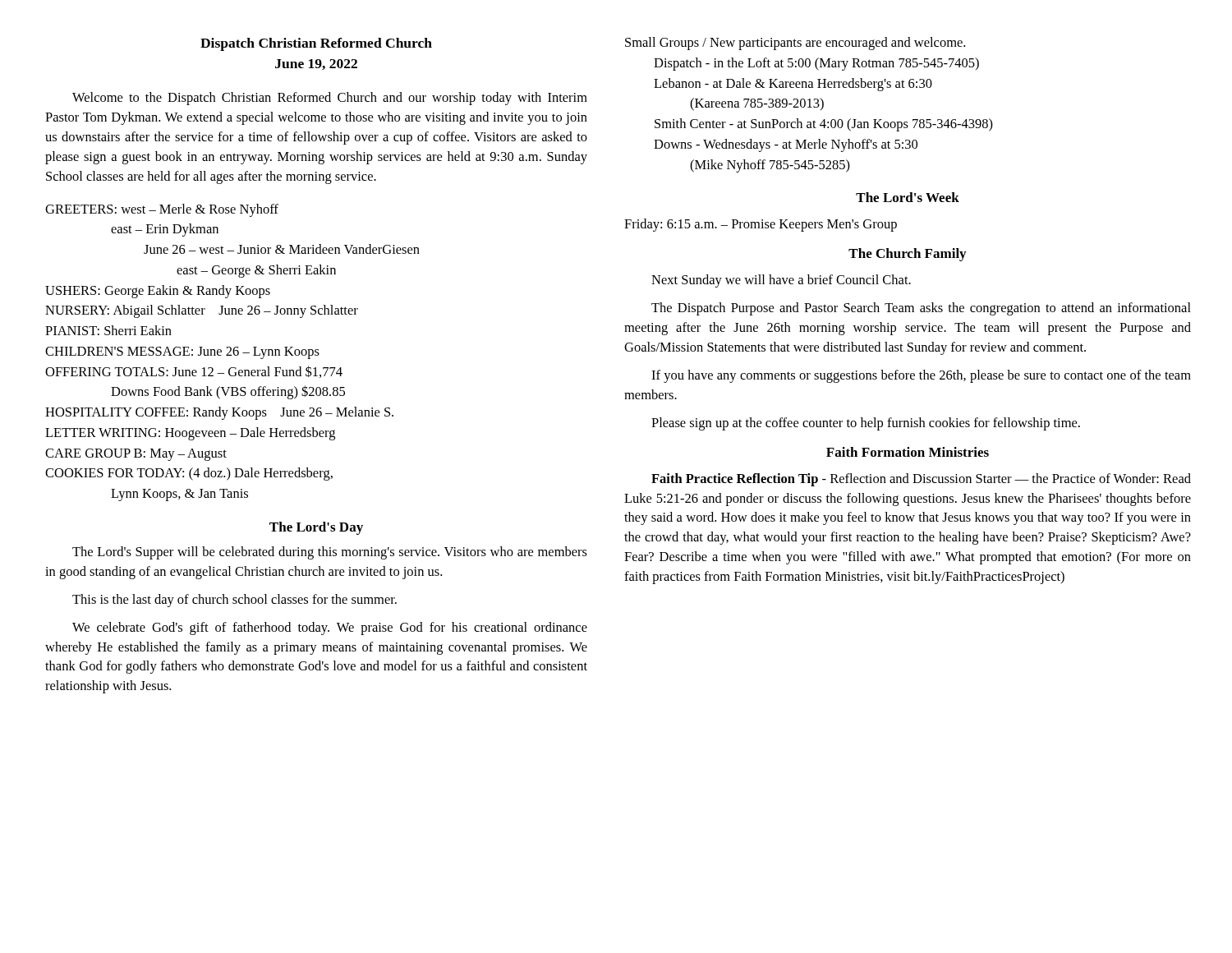Locate the text block with the text "Please sign up at the coffee counter to"
Viewport: 1232px width, 953px height.
pos(866,422)
